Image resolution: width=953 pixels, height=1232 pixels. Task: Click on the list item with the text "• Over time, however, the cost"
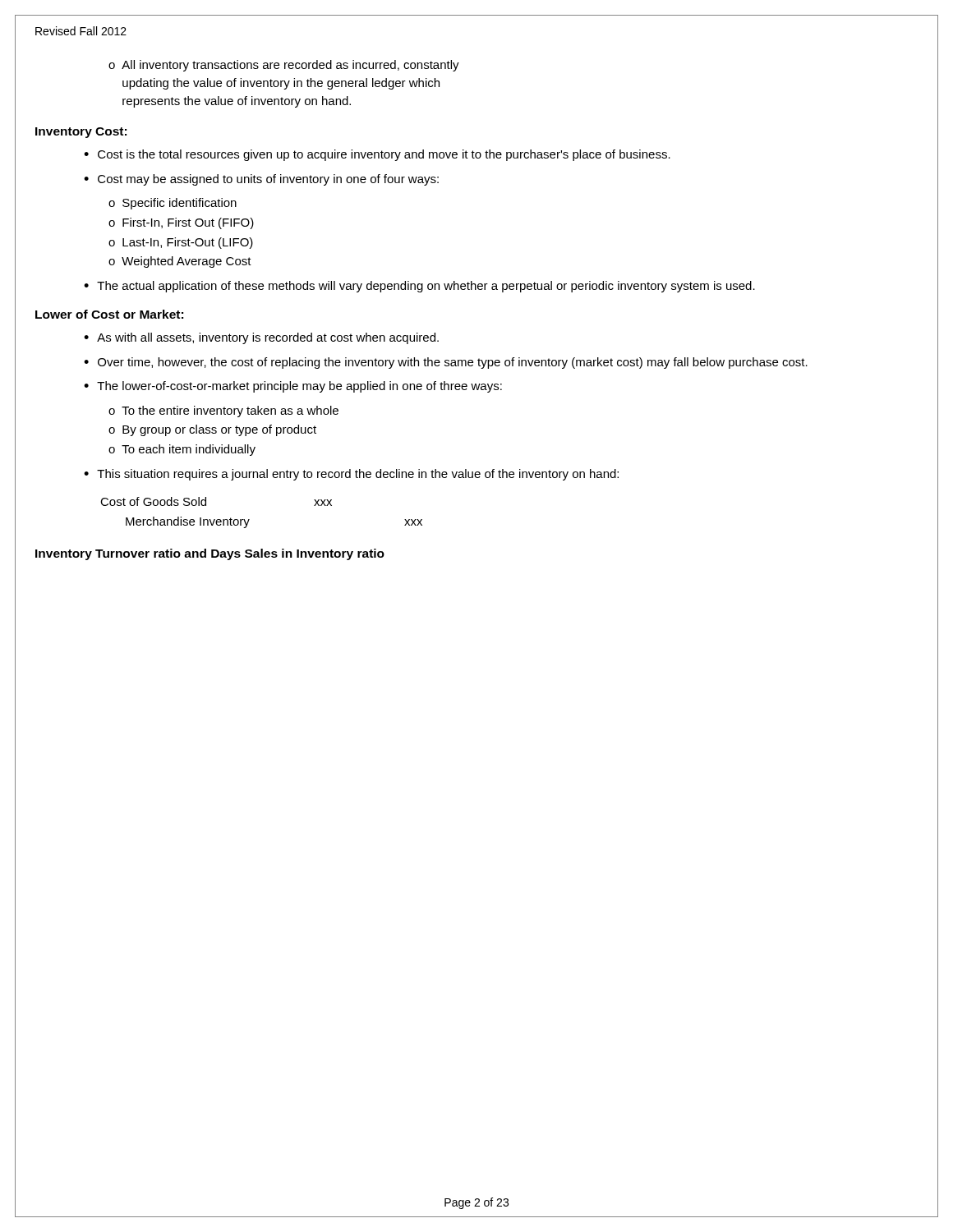[446, 363]
